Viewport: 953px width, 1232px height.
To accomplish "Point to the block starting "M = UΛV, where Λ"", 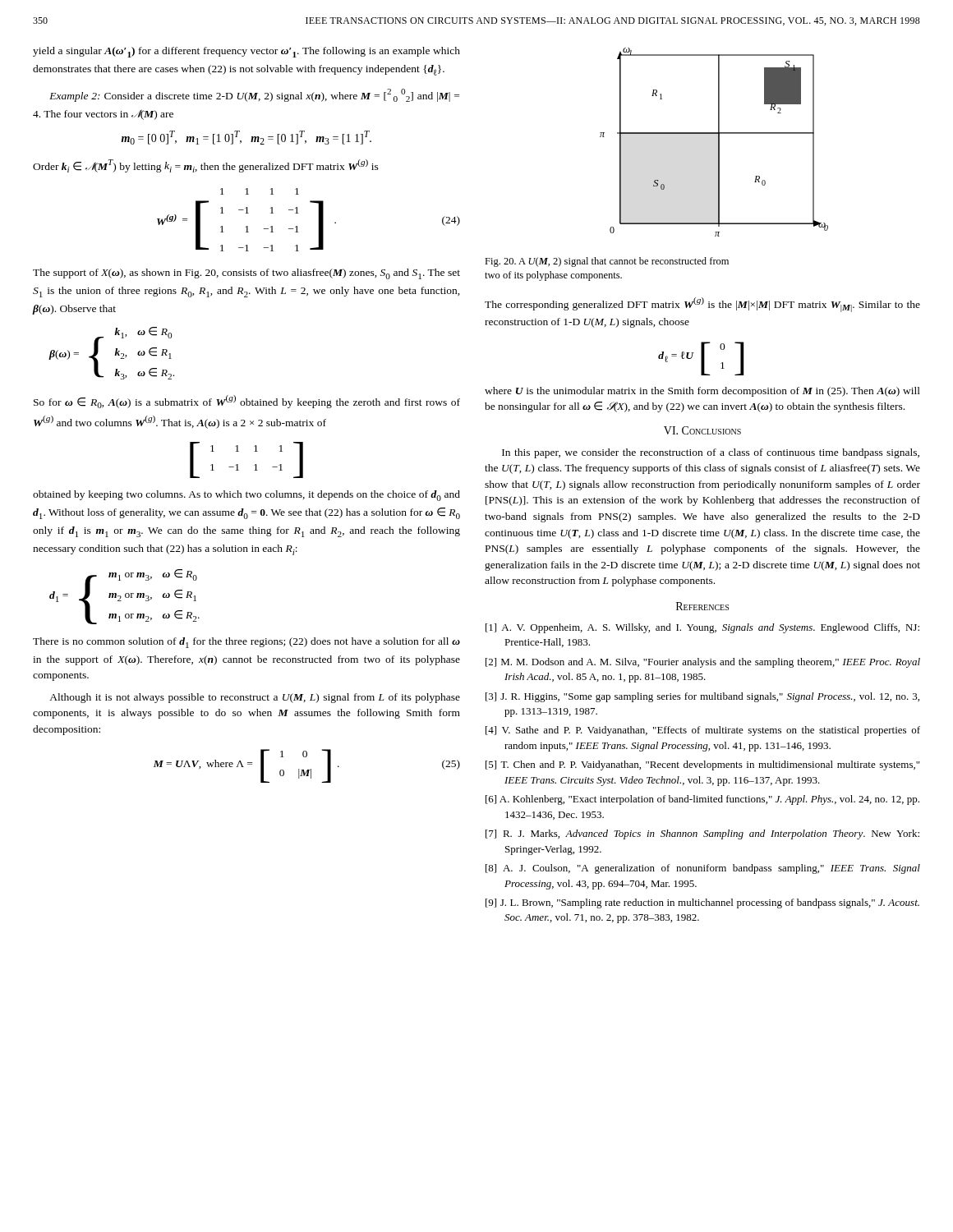I will pos(246,763).
